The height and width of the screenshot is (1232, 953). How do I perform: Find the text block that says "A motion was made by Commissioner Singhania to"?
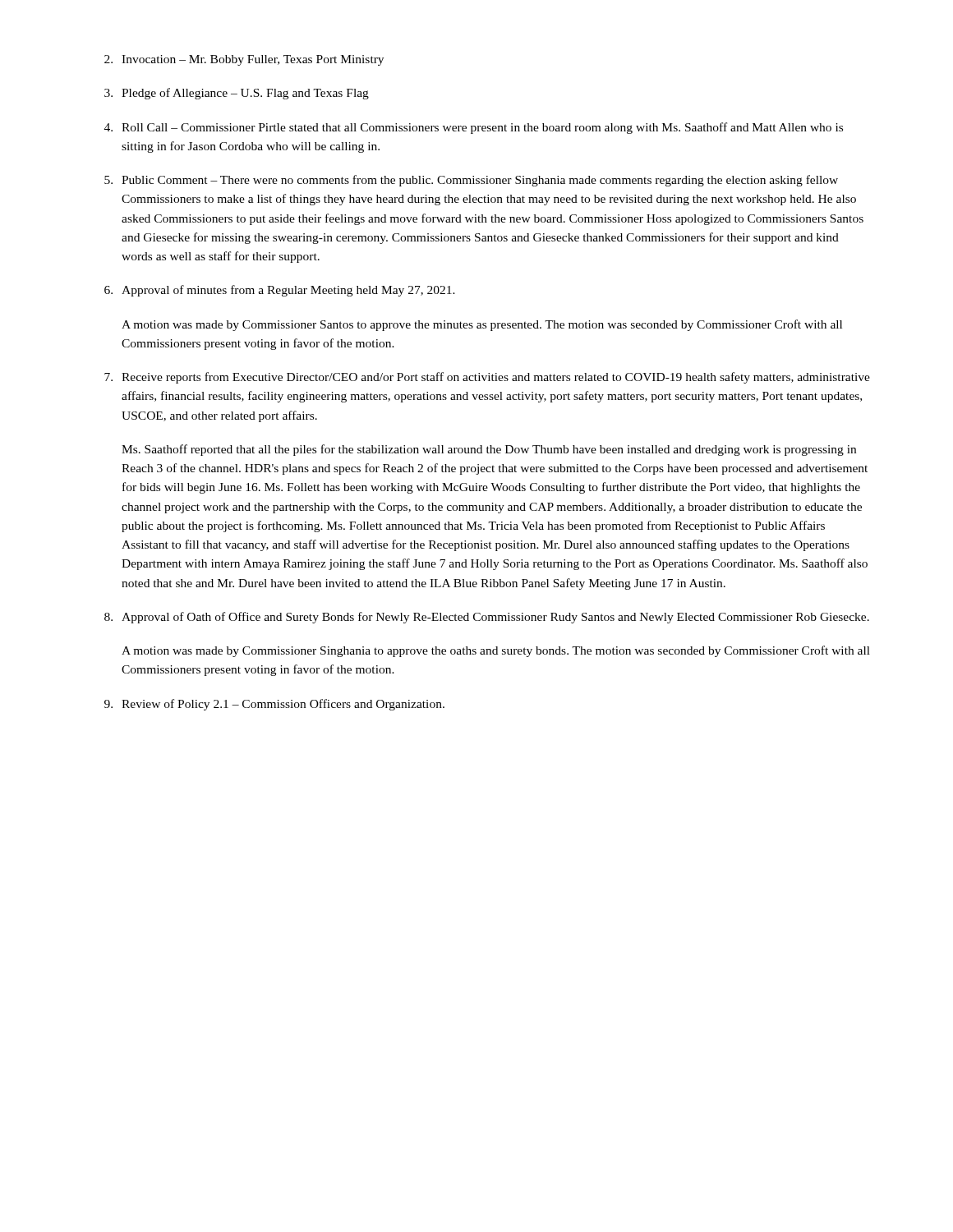coord(496,660)
